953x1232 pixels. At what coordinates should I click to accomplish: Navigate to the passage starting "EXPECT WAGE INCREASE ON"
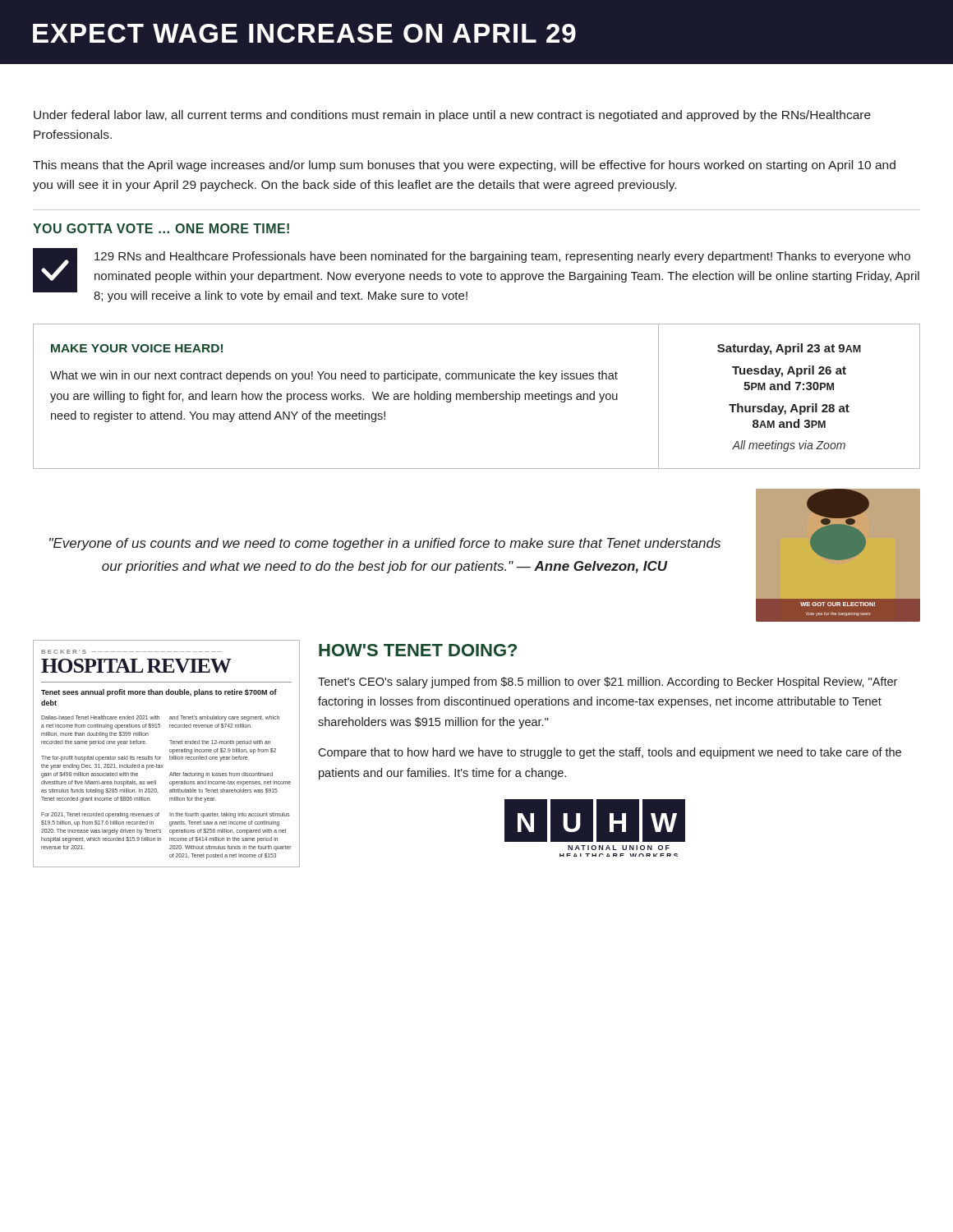point(304,33)
